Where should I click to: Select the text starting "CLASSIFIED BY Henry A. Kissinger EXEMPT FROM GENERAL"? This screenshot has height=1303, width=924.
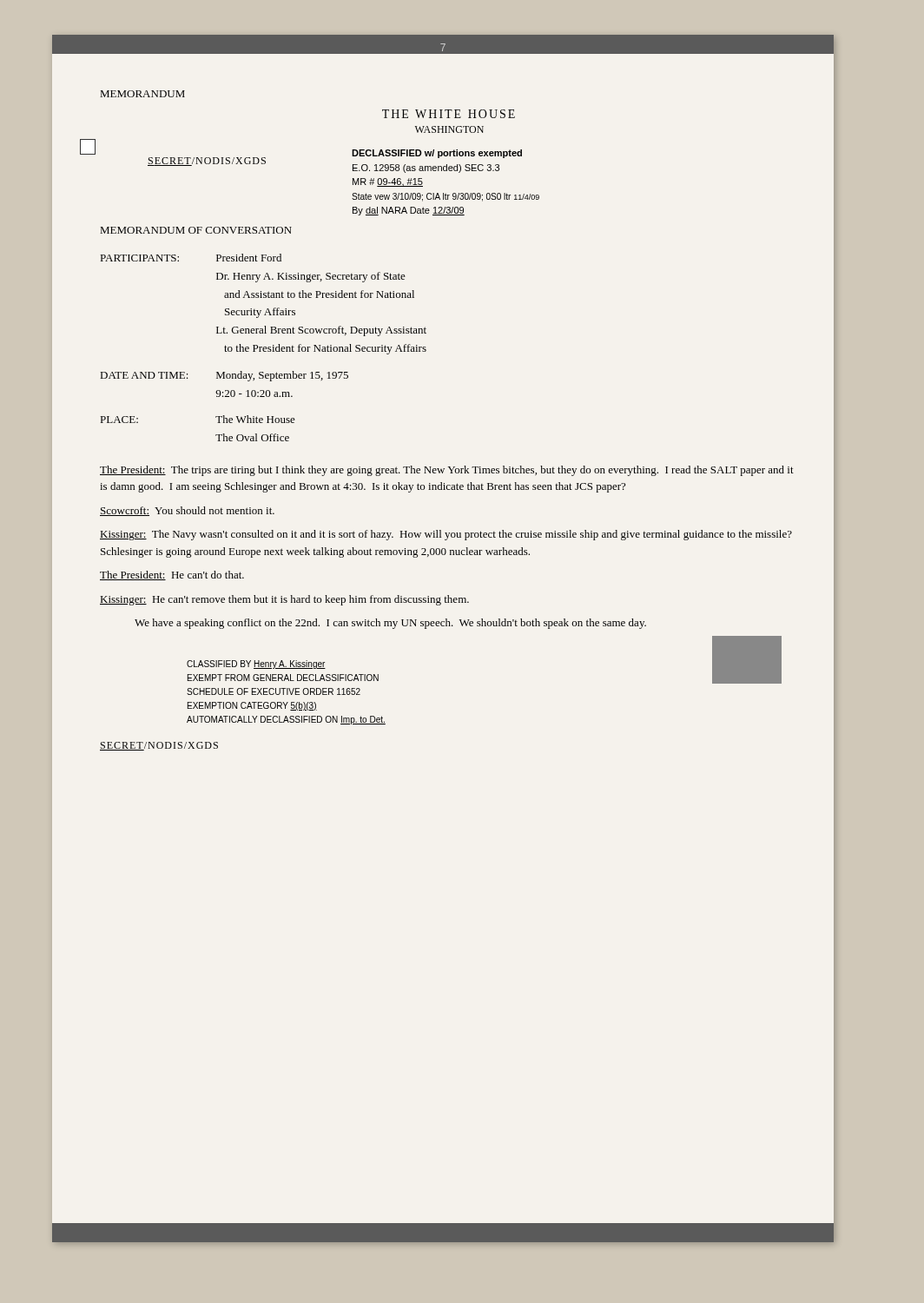tap(286, 692)
